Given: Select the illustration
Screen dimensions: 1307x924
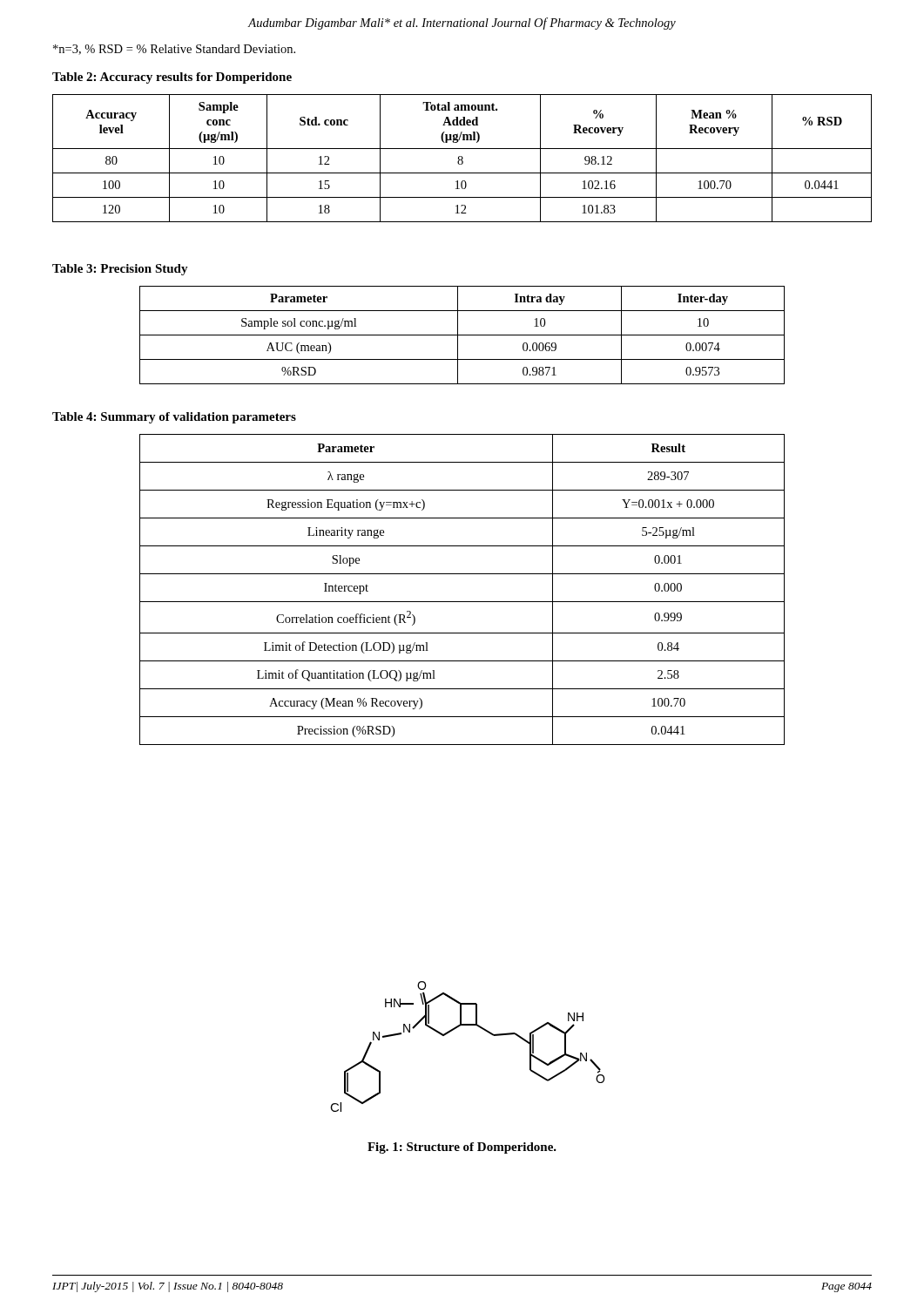Looking at the screenshot, I should [x=462, y=1039].
